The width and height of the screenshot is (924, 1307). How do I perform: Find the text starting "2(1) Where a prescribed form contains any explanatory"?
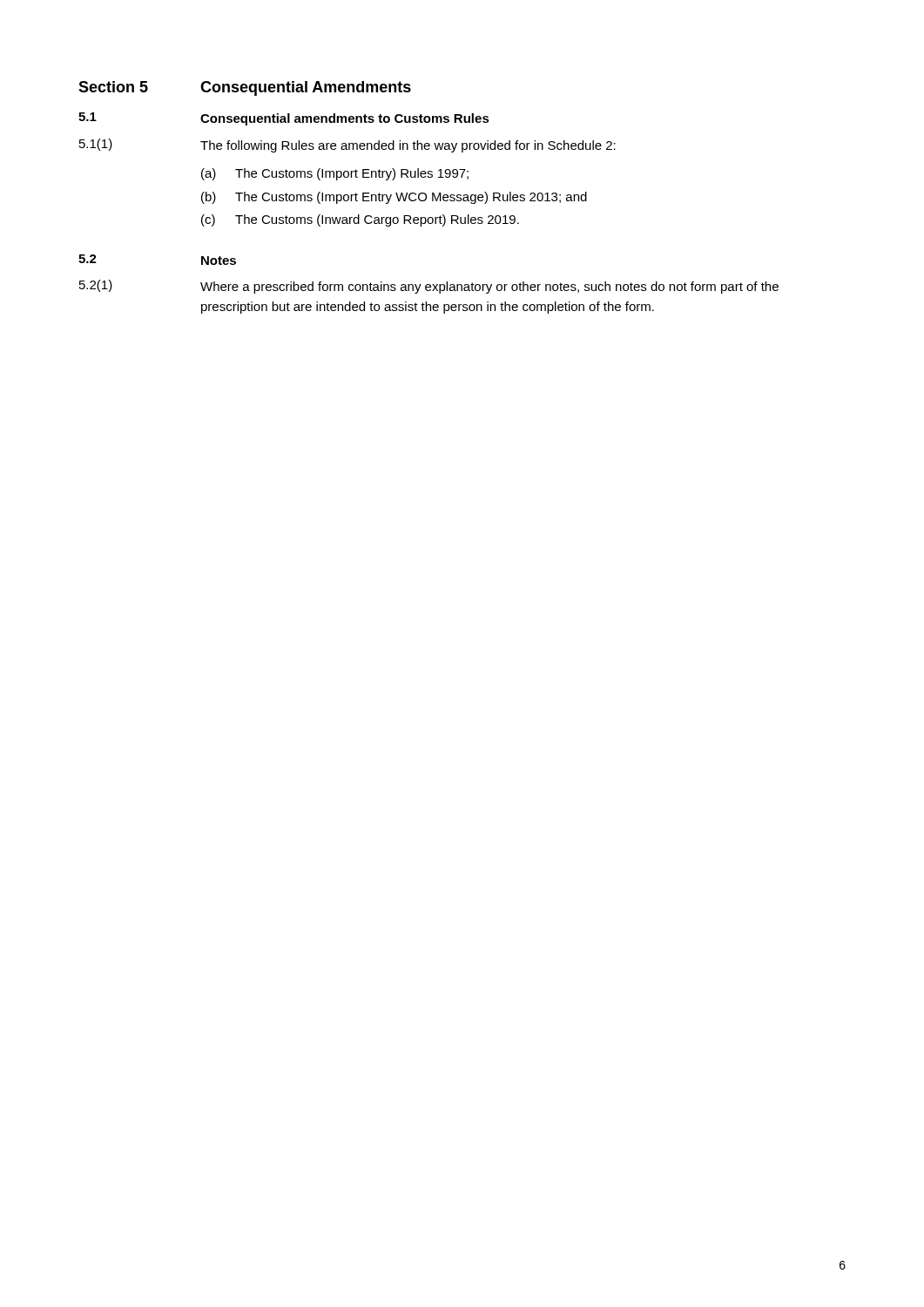pyautogui.click(x=462, y=297)
